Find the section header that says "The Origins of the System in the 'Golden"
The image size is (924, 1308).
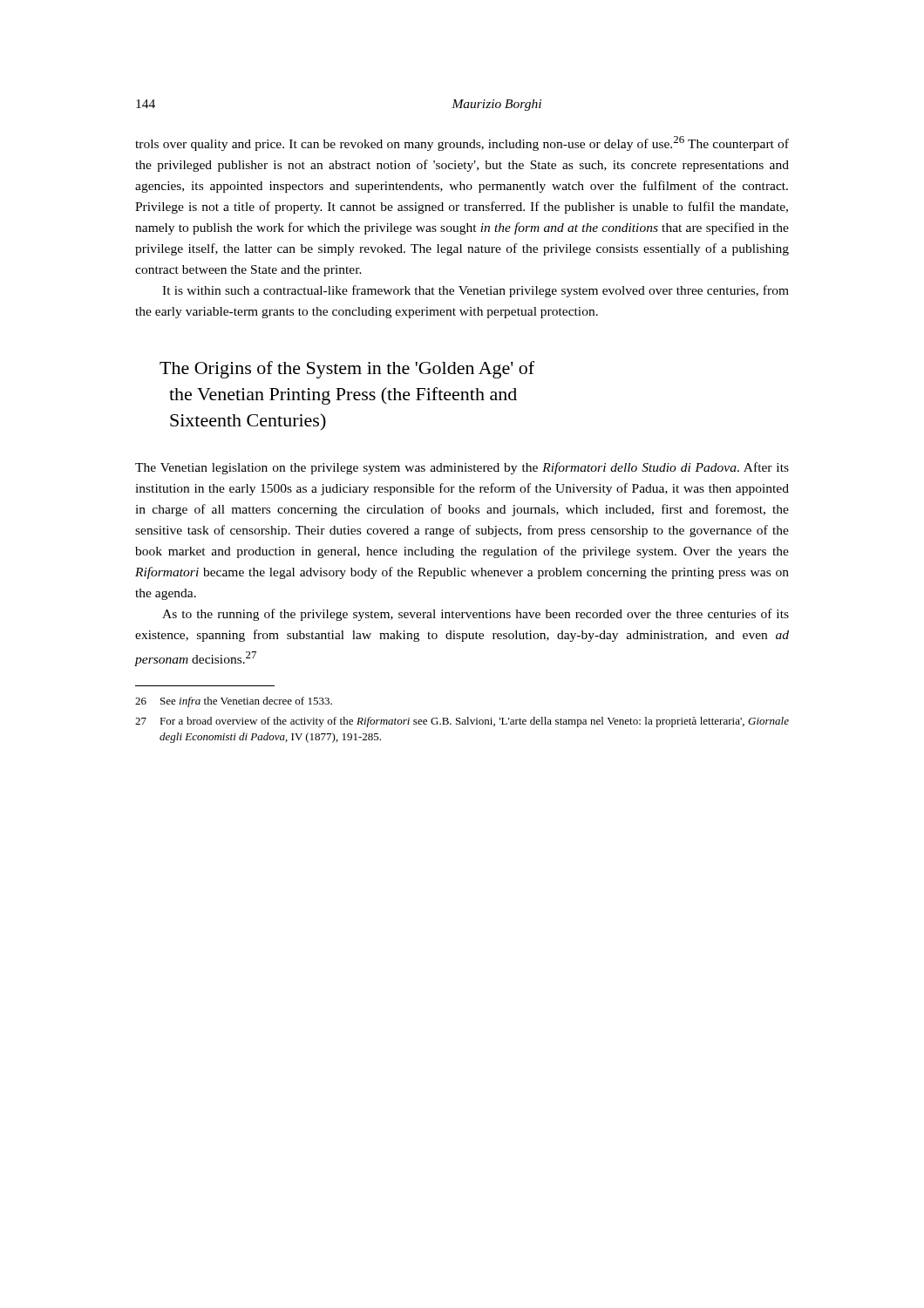(x=347, y=394)
